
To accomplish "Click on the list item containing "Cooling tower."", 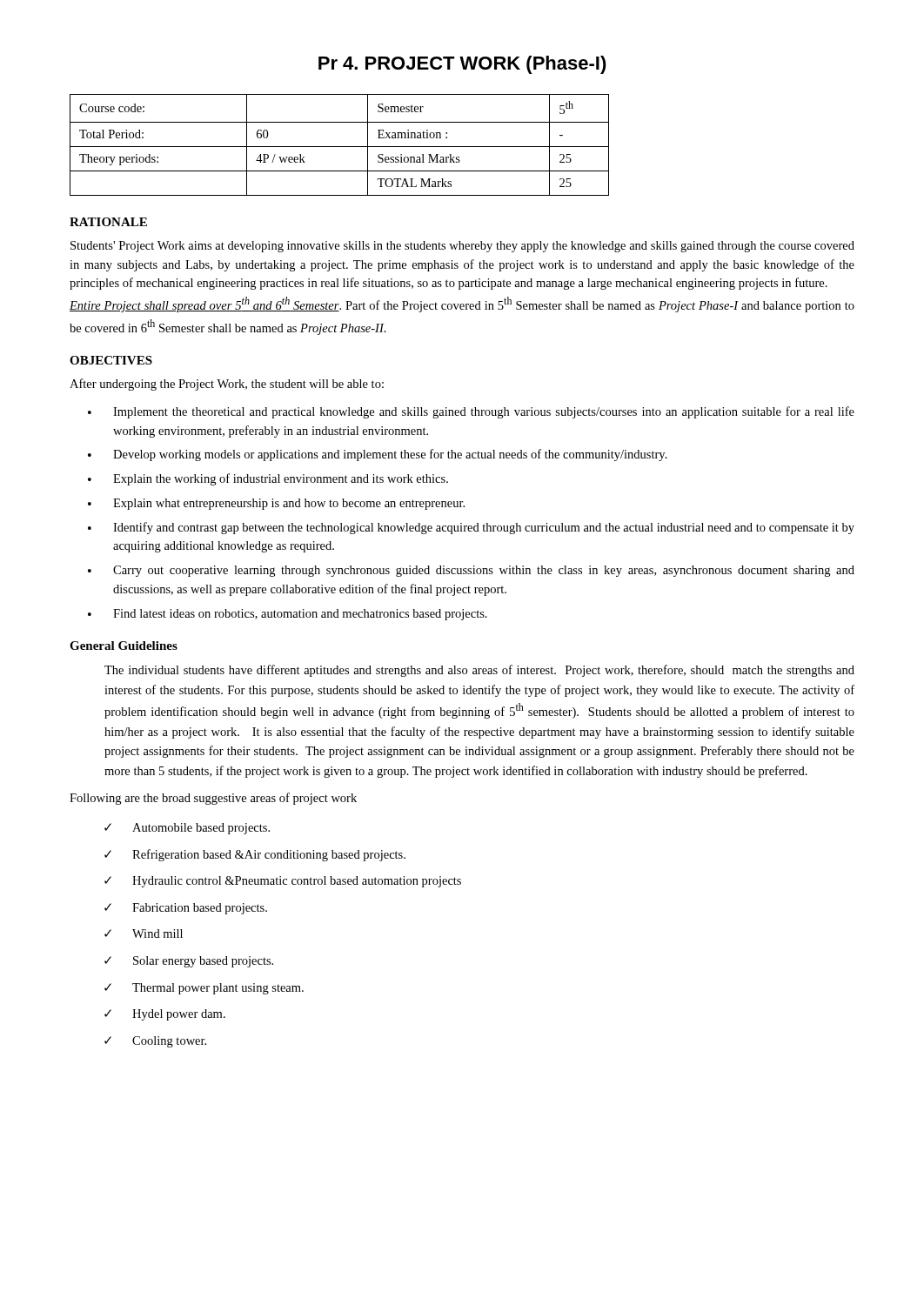I will (170, 1041).
